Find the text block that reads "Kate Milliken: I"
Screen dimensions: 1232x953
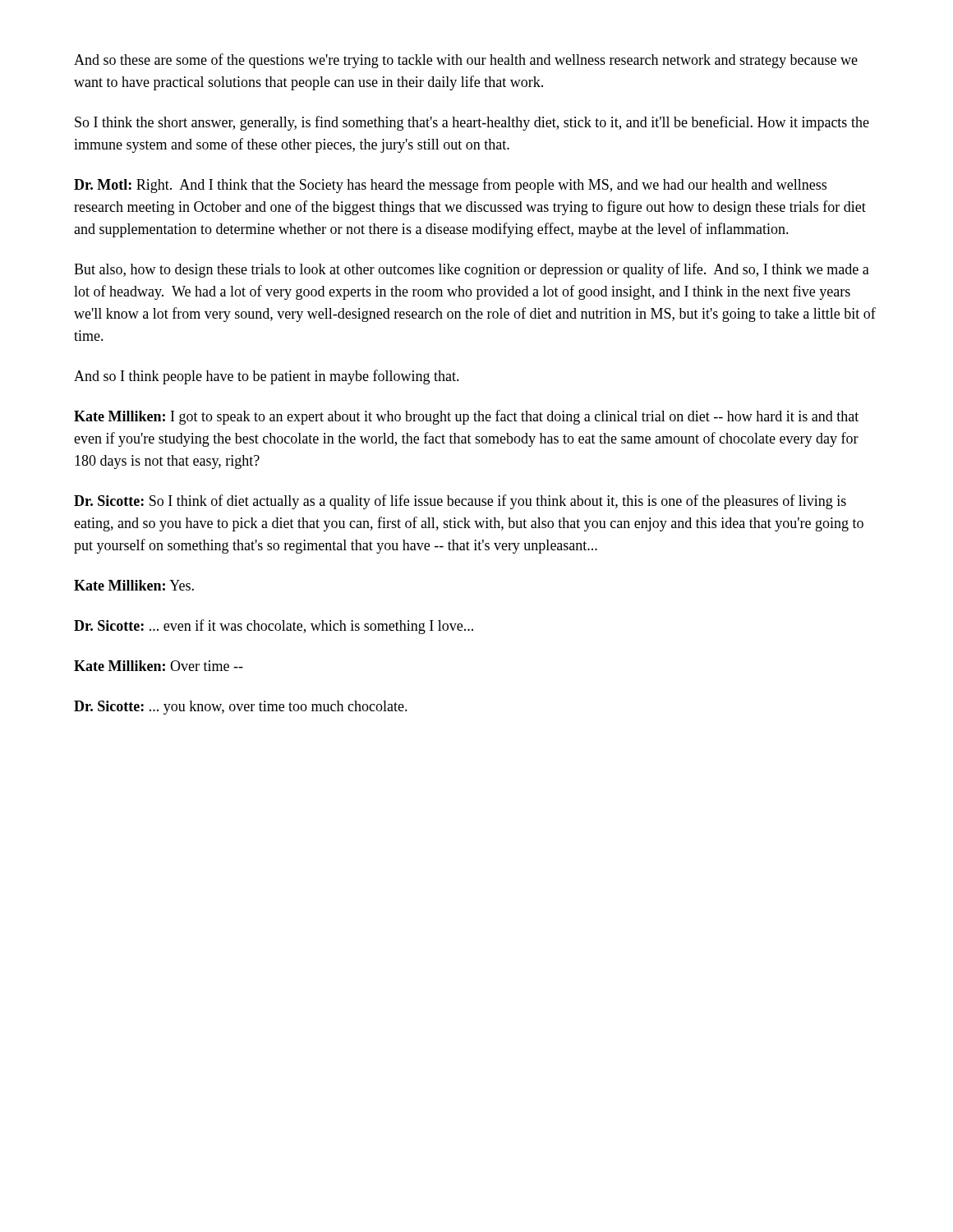click(466, 439)
